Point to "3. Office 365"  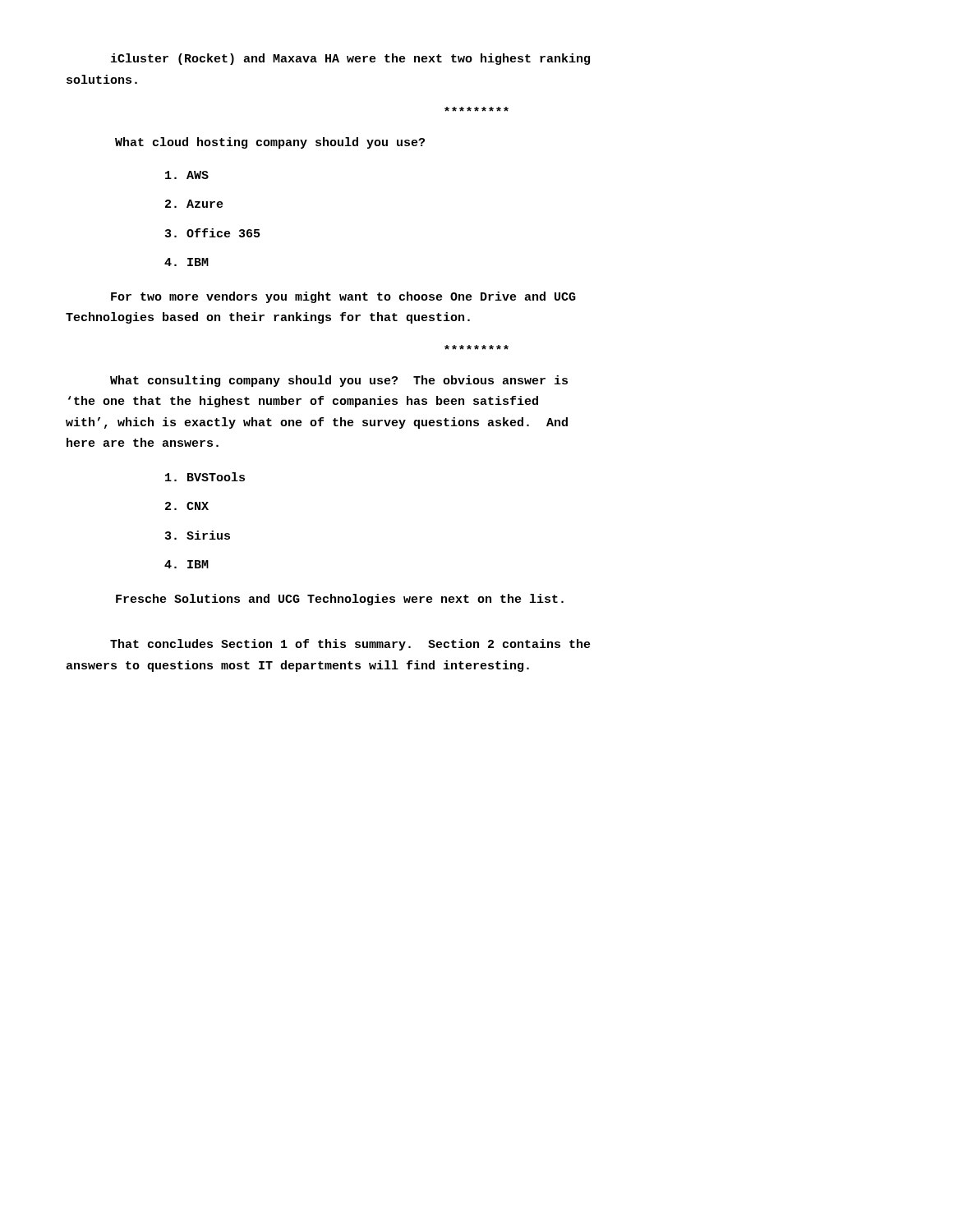(212, 234)
